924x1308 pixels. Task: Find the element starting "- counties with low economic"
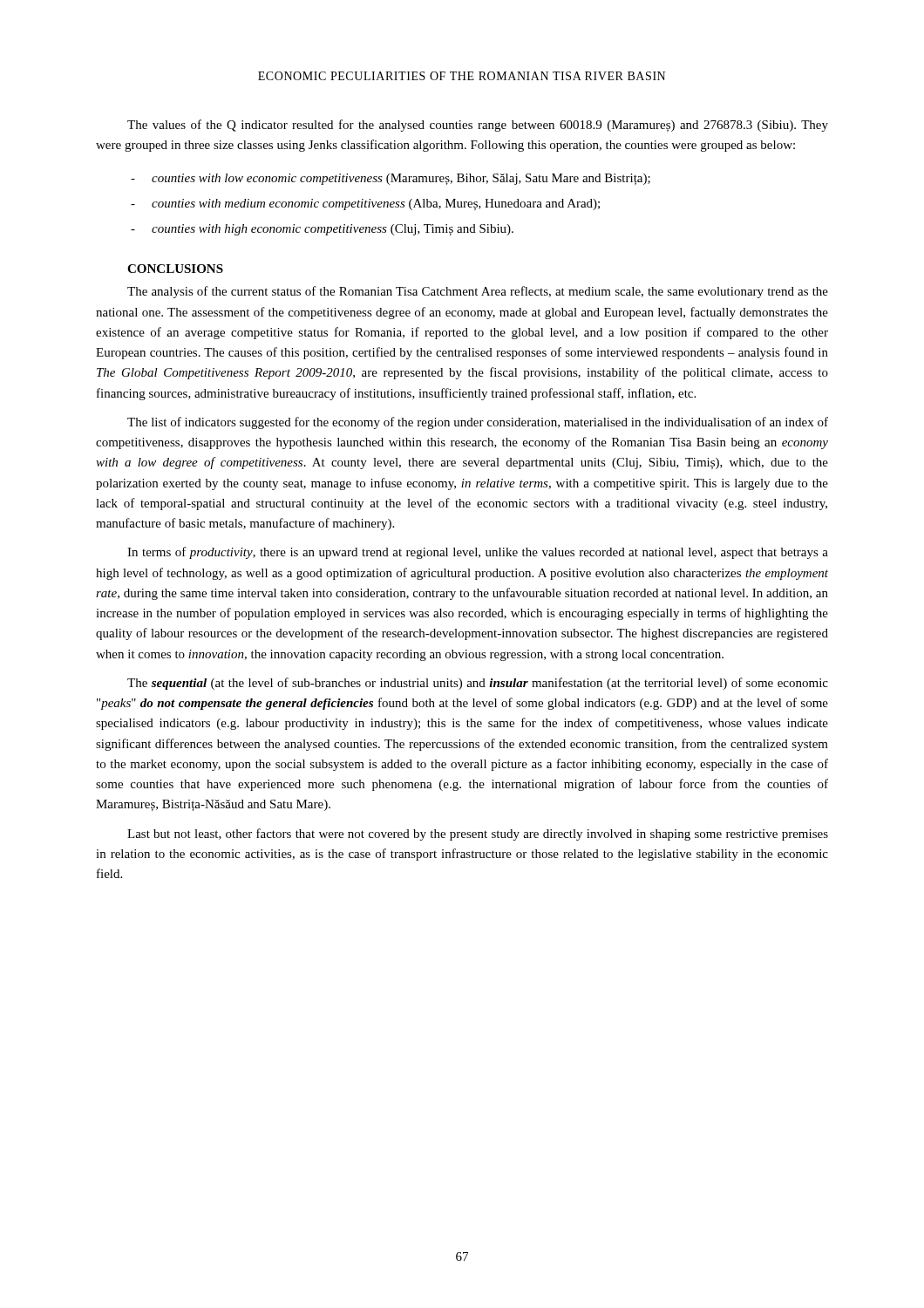(391, 178)
